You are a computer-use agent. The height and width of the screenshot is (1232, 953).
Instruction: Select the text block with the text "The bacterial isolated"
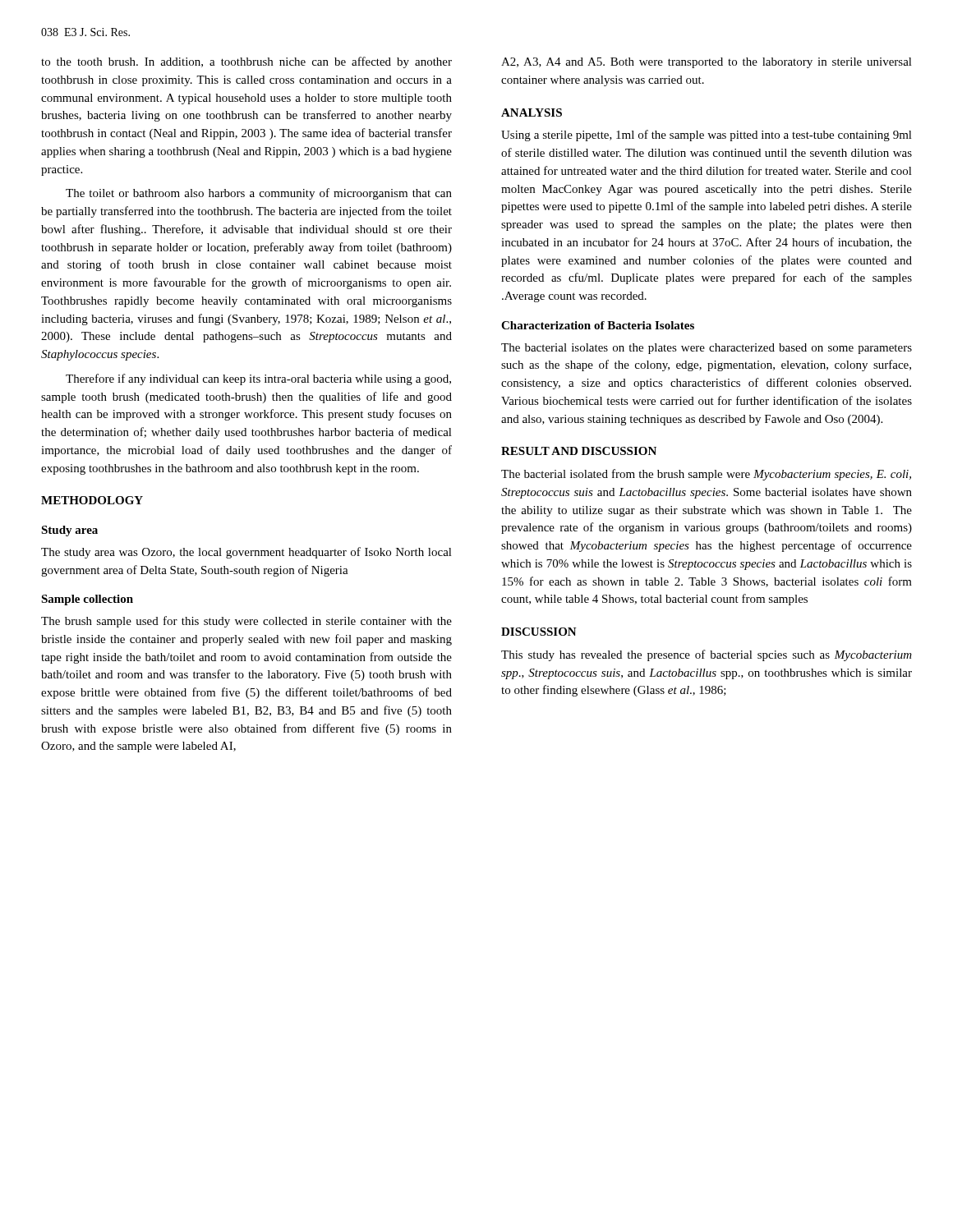(707, 537)
